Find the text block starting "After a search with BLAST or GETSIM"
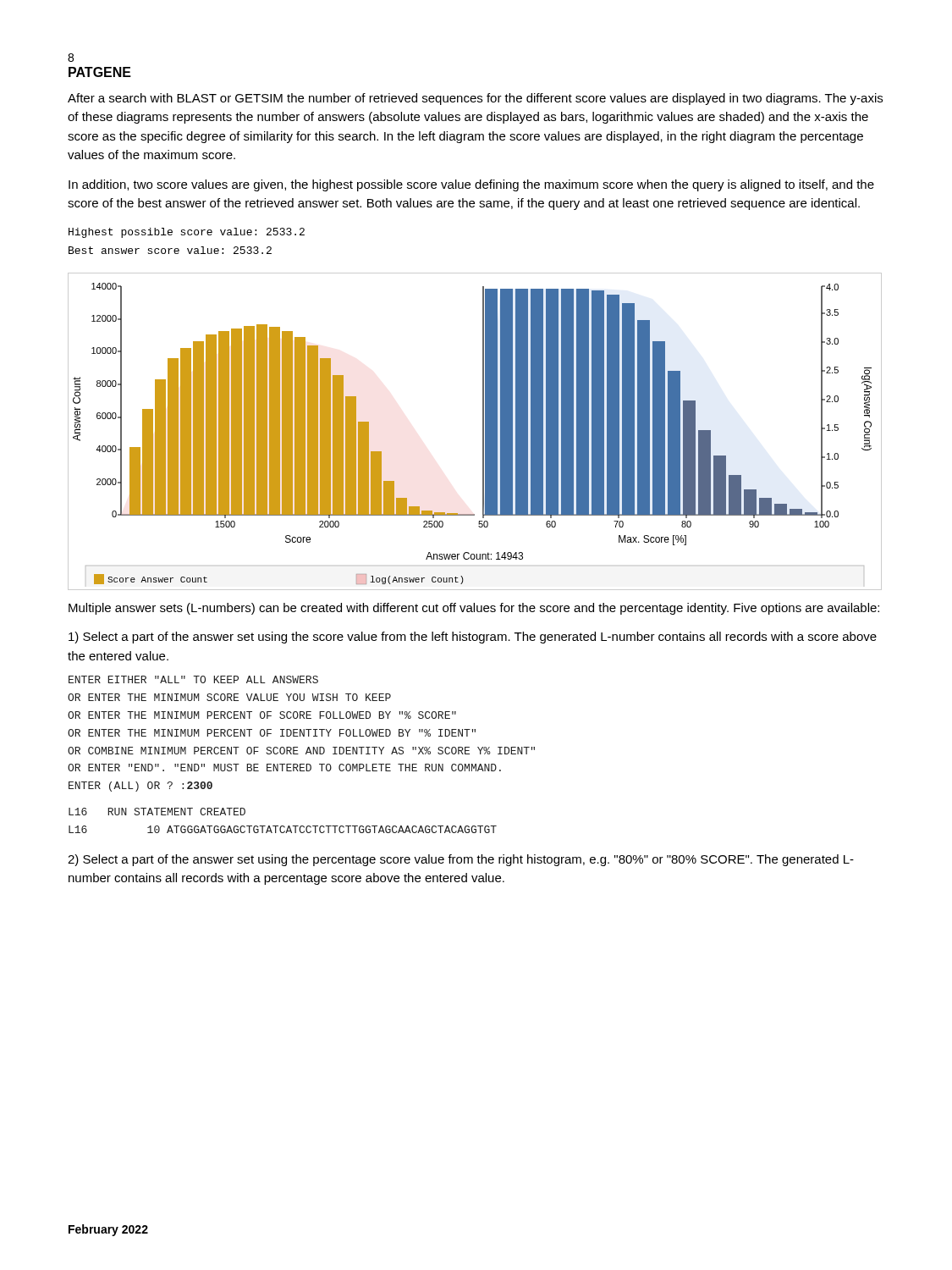 (x=475, y=126)
